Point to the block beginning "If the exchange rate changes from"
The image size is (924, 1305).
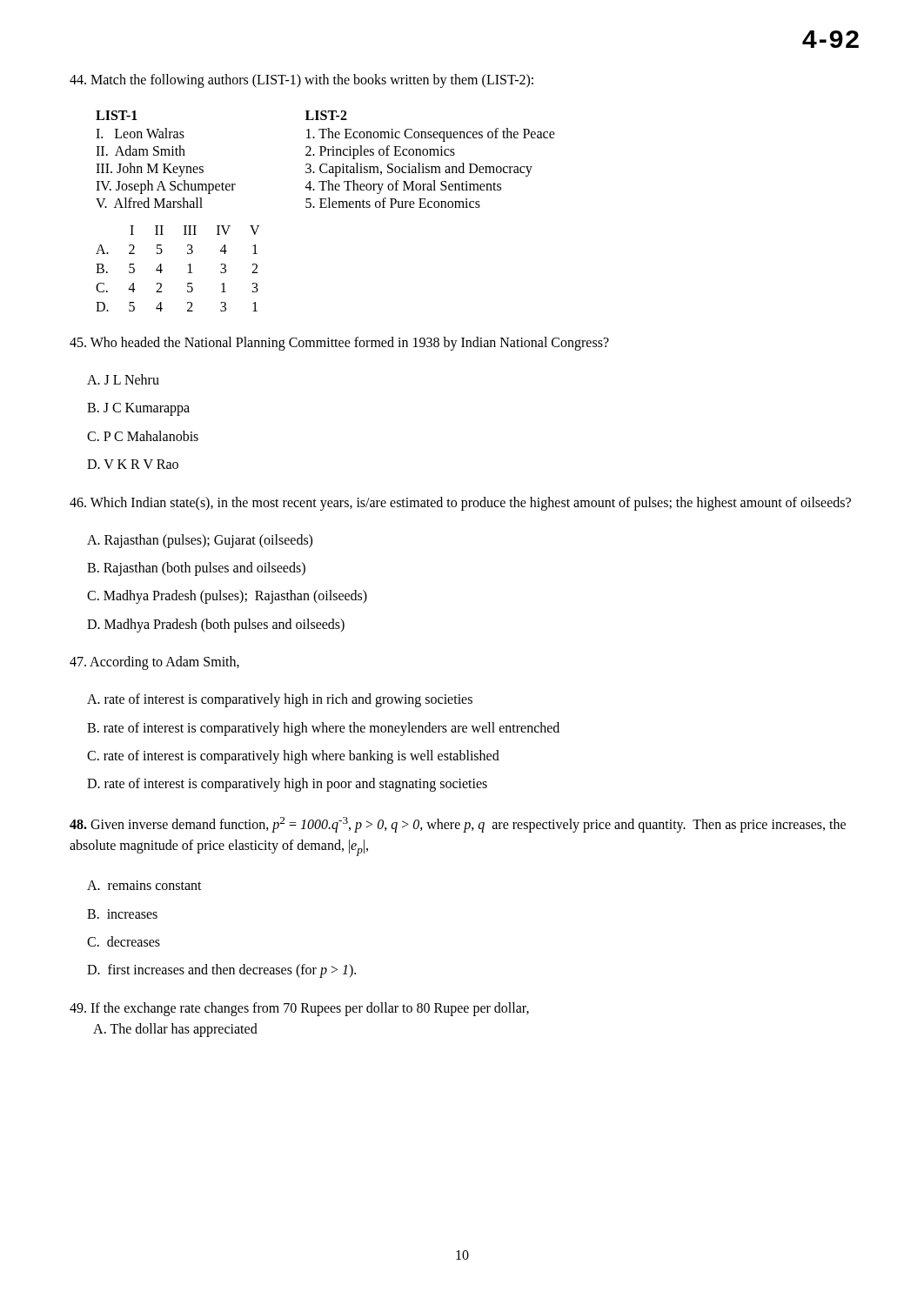[300, 1018]
